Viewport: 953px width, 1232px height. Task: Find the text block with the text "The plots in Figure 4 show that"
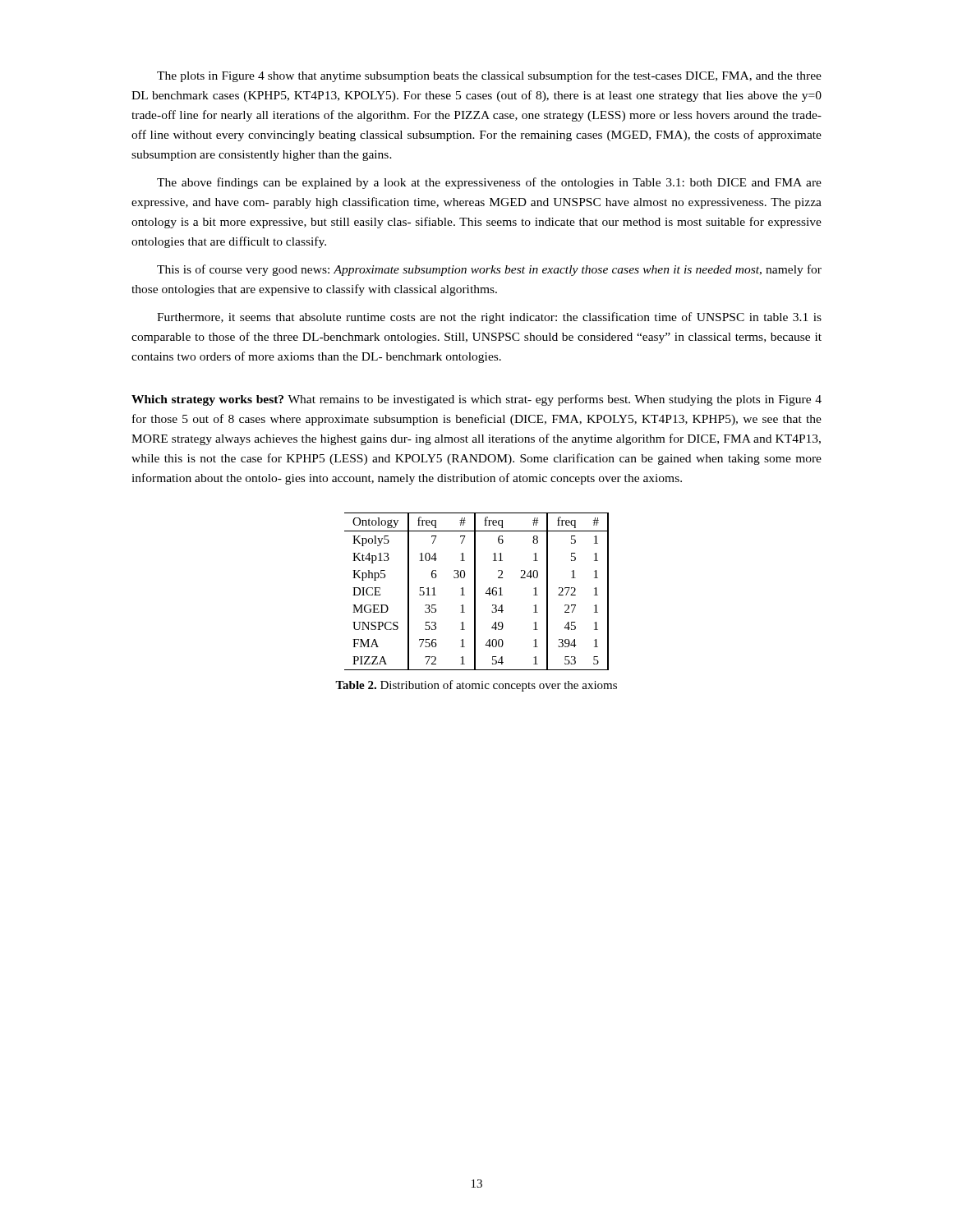click(476, 115)
